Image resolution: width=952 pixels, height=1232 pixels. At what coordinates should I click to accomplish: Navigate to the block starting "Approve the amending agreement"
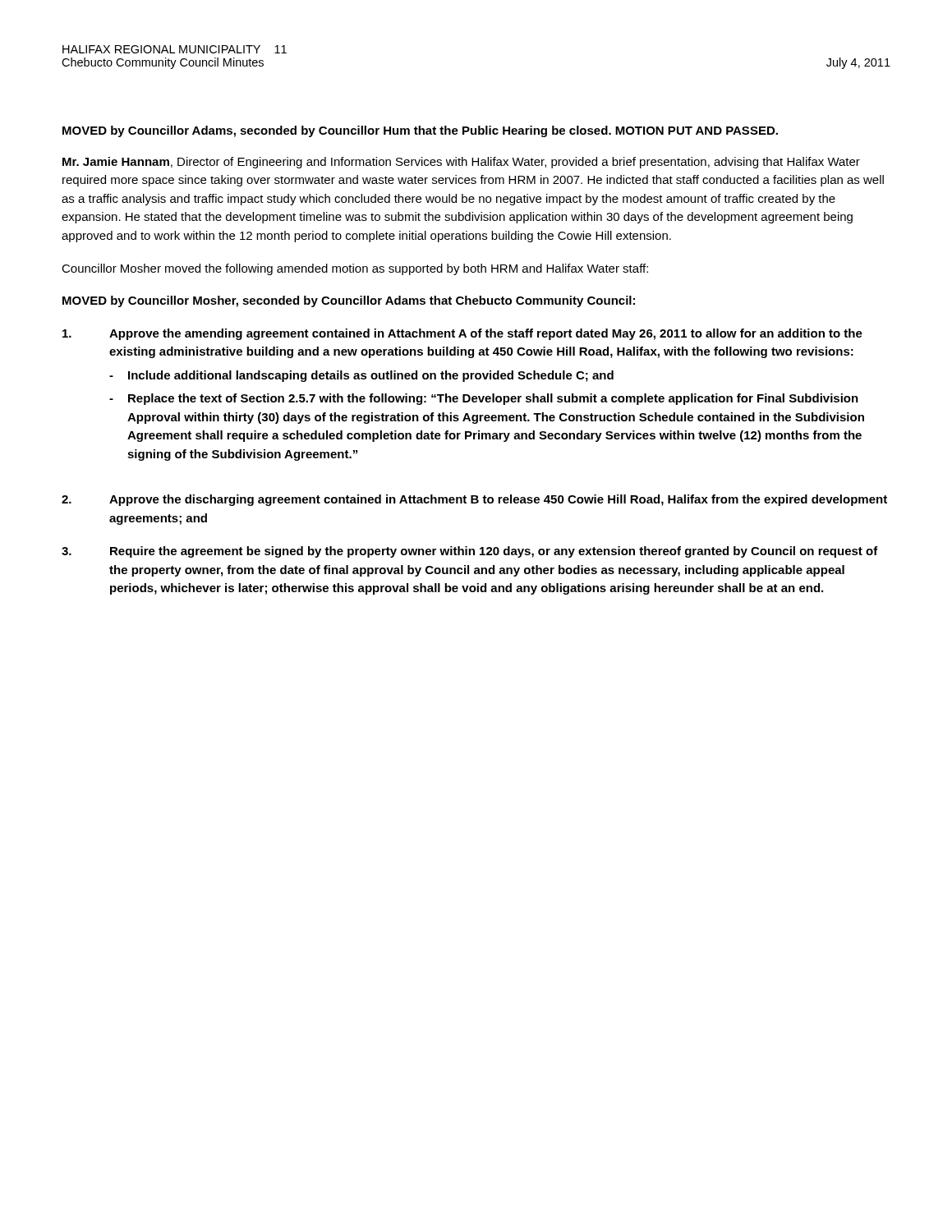click(x=476, y=400)
